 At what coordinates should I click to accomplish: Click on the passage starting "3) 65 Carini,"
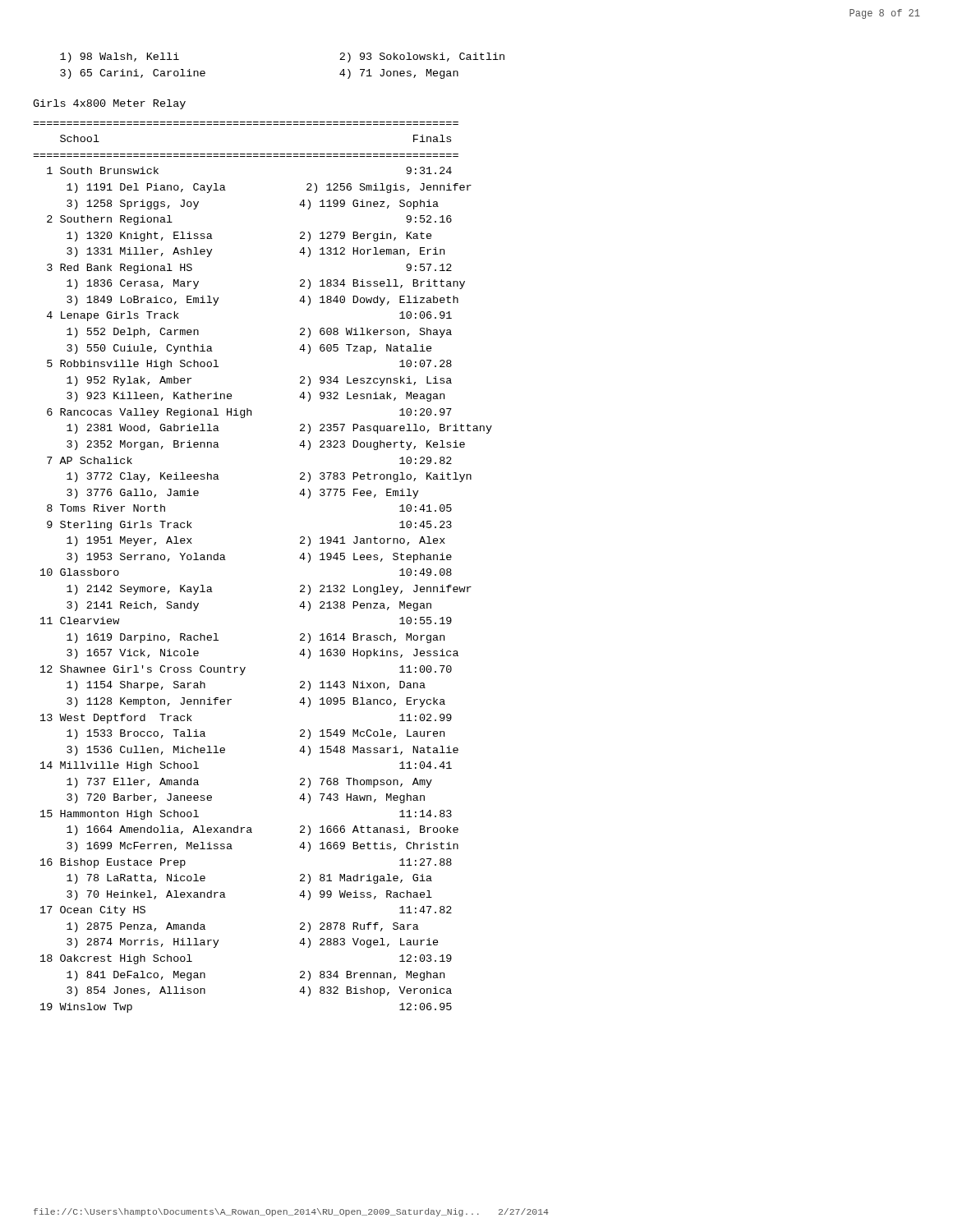[x=128, y=74]
